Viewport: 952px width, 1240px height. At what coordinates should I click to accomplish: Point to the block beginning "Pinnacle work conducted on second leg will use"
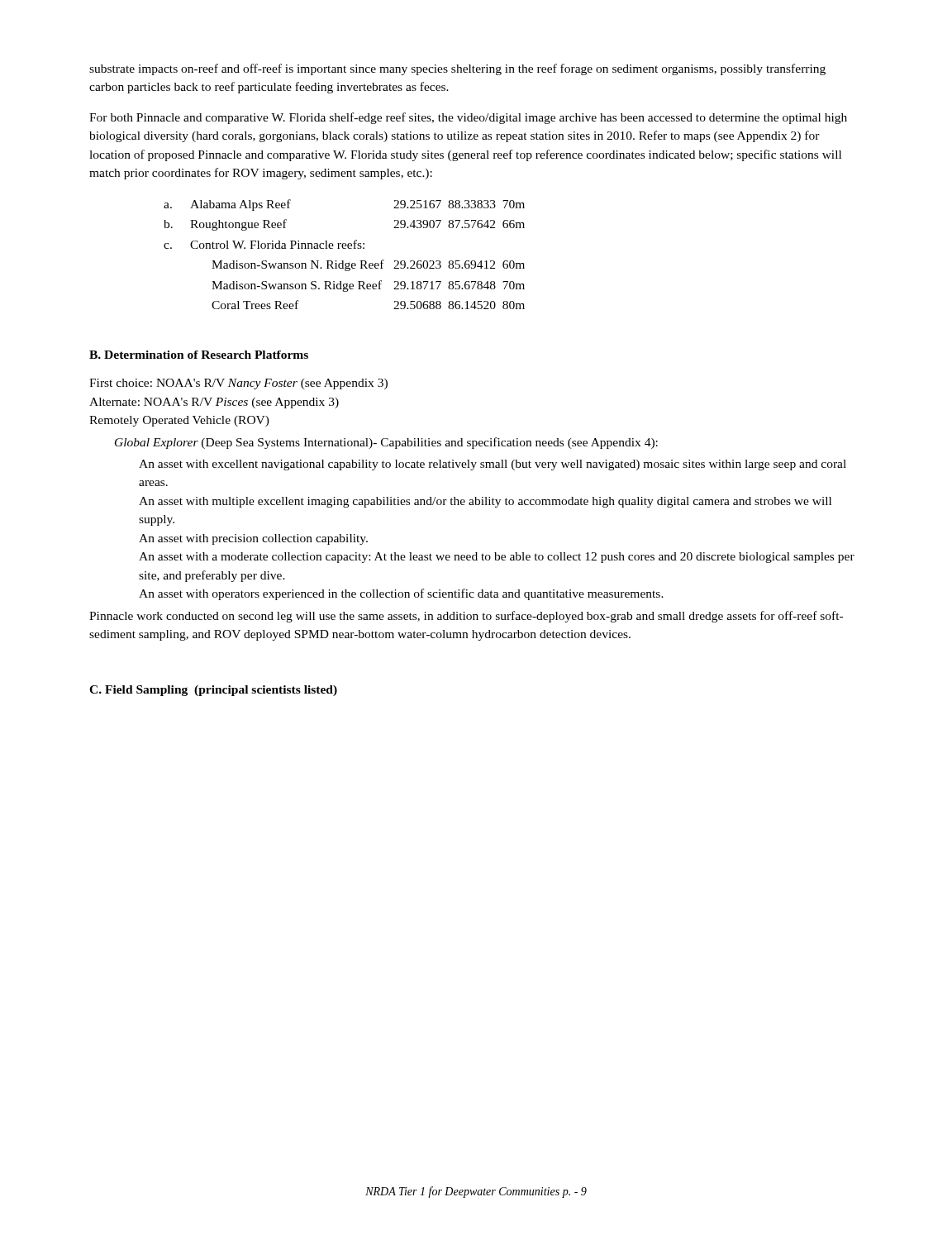[x=476, y=625]
